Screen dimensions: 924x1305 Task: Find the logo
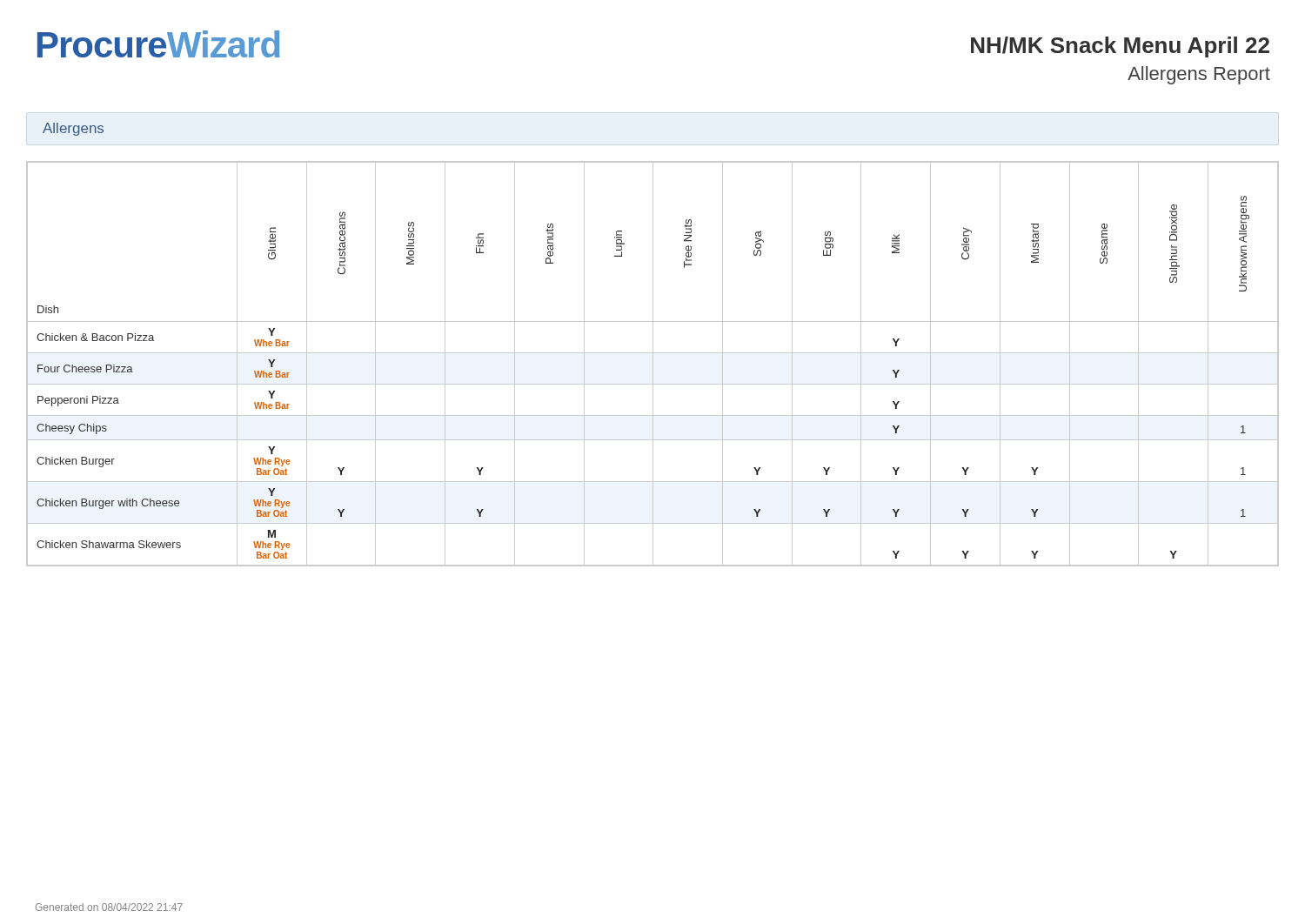158,45
